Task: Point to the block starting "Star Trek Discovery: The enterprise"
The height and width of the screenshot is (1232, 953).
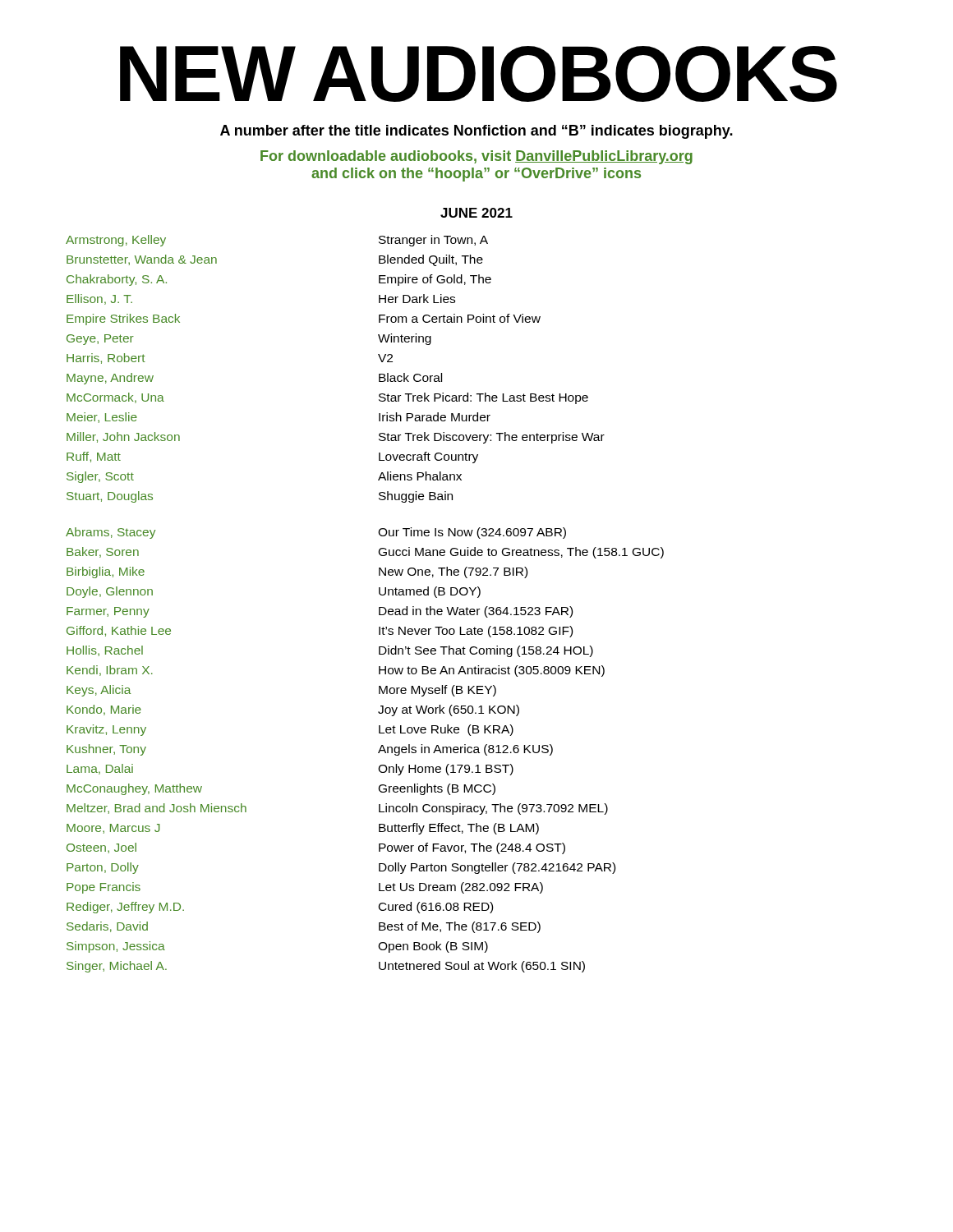Action: (x=491, y=436)
